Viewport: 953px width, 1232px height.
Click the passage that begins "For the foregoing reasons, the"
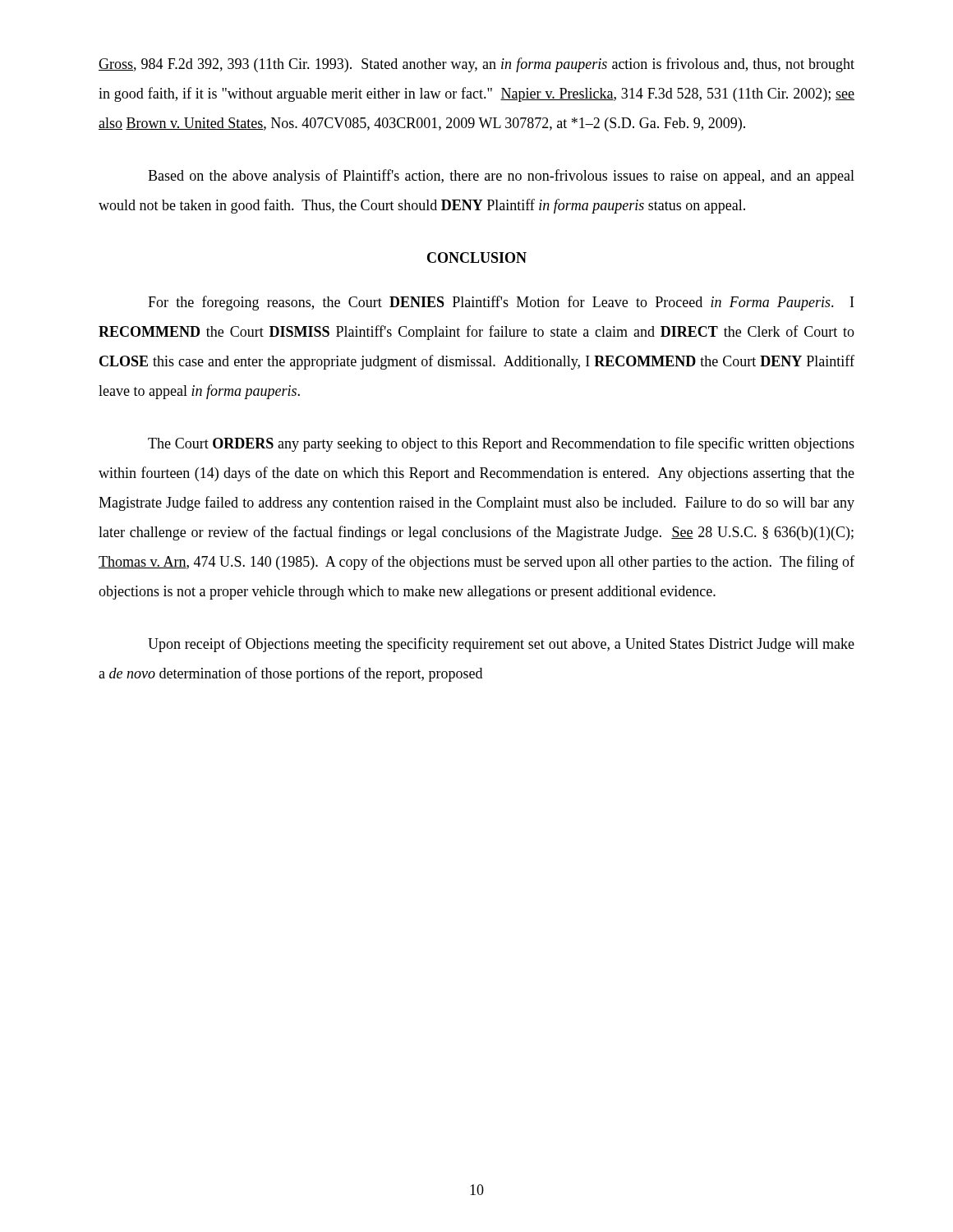point(476,347)
